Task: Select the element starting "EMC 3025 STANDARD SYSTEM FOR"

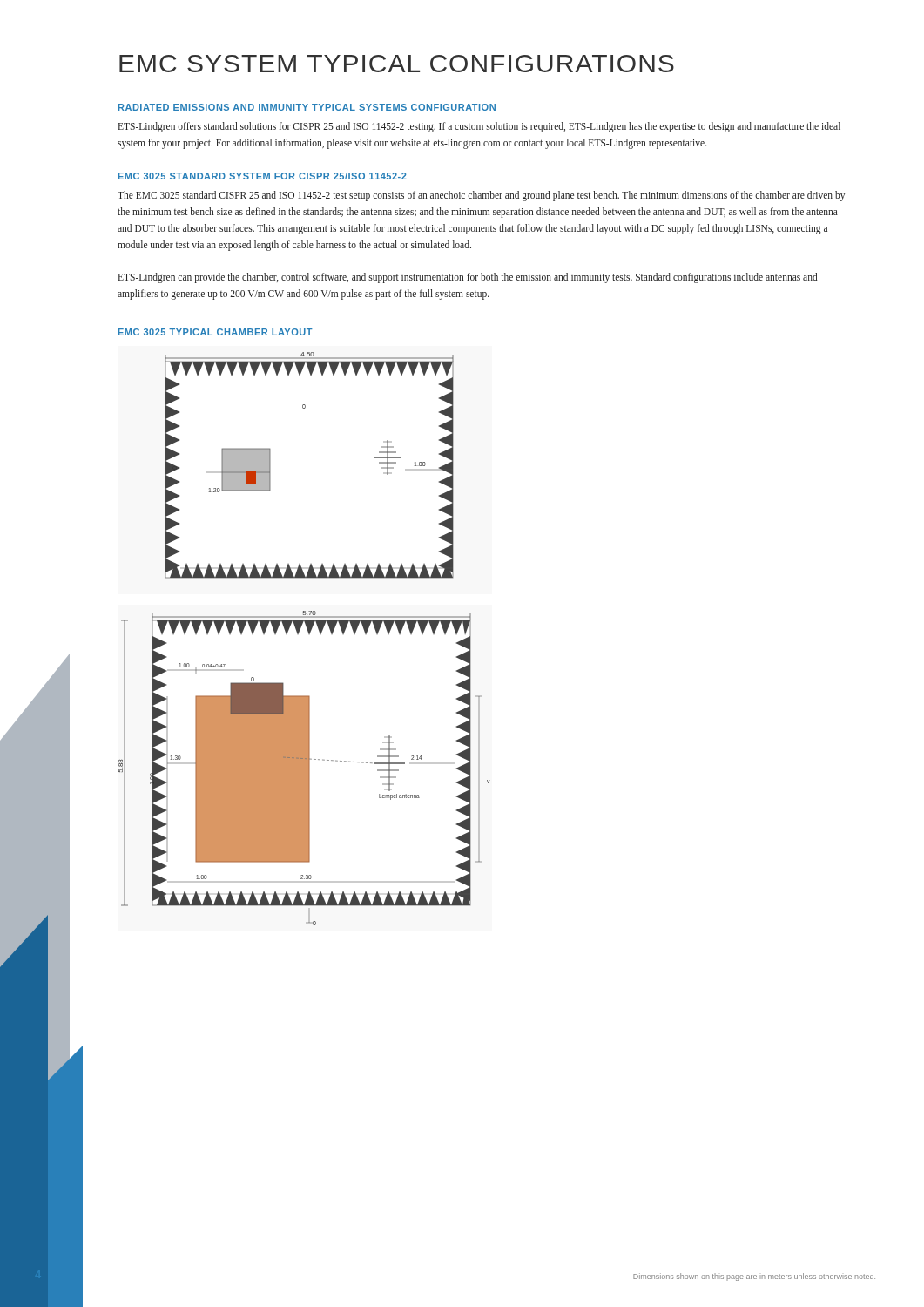Action: tap(262, 176)
